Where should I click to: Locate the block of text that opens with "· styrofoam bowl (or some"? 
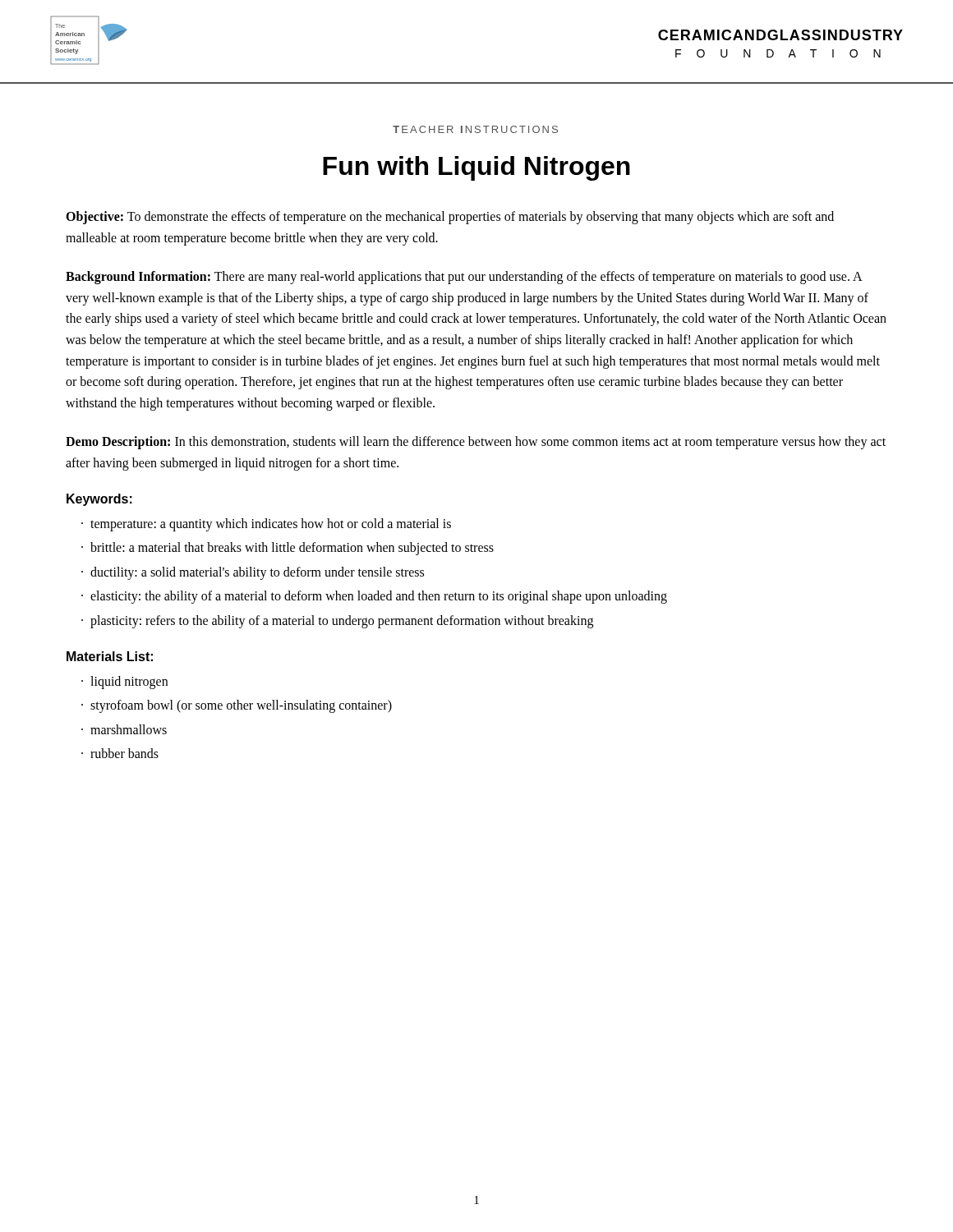coord(236,705)
